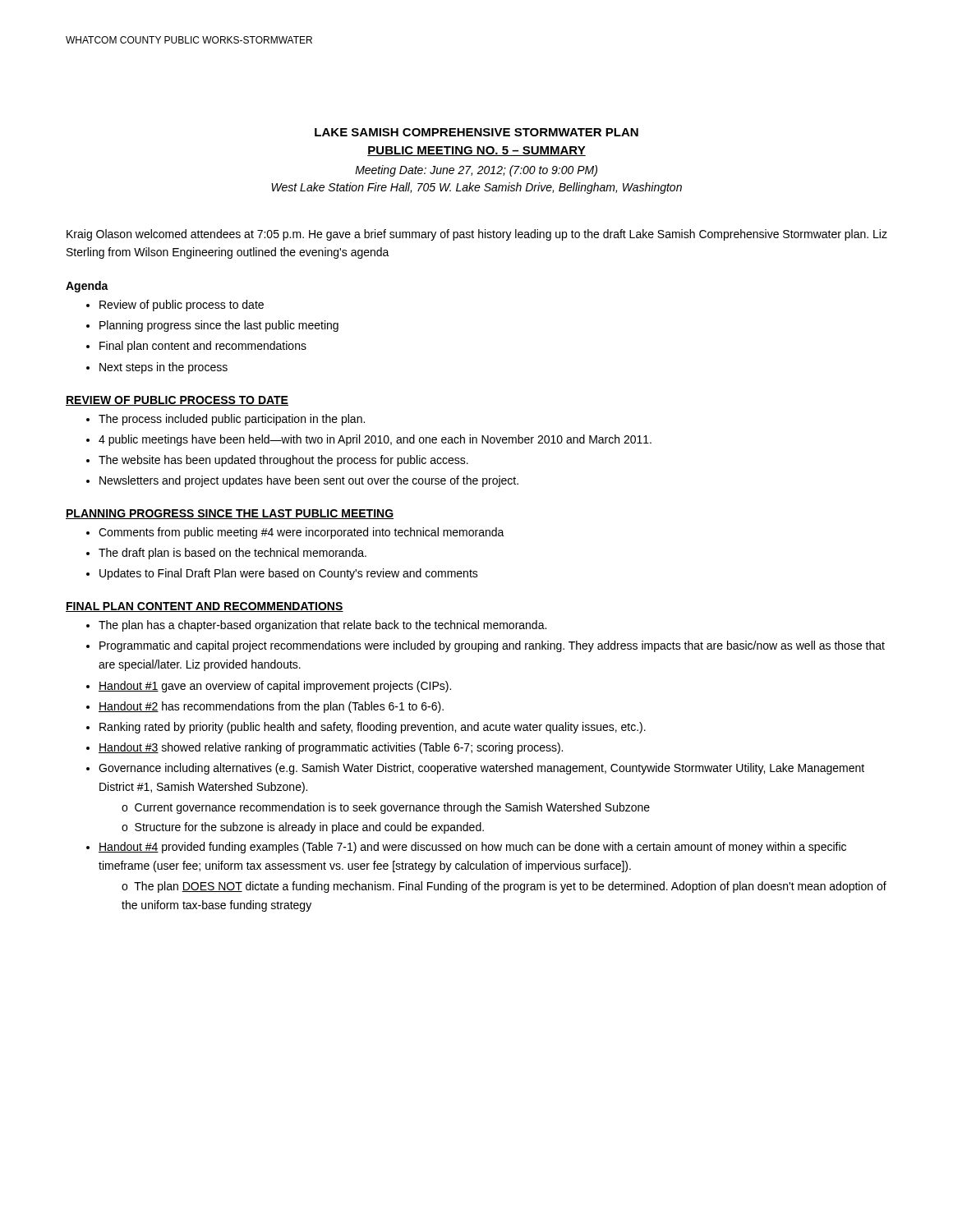Select the element starting "The website has been"
Image resolution: width=953 pixels, height=1232 pixels.
[x=476, y=460]
